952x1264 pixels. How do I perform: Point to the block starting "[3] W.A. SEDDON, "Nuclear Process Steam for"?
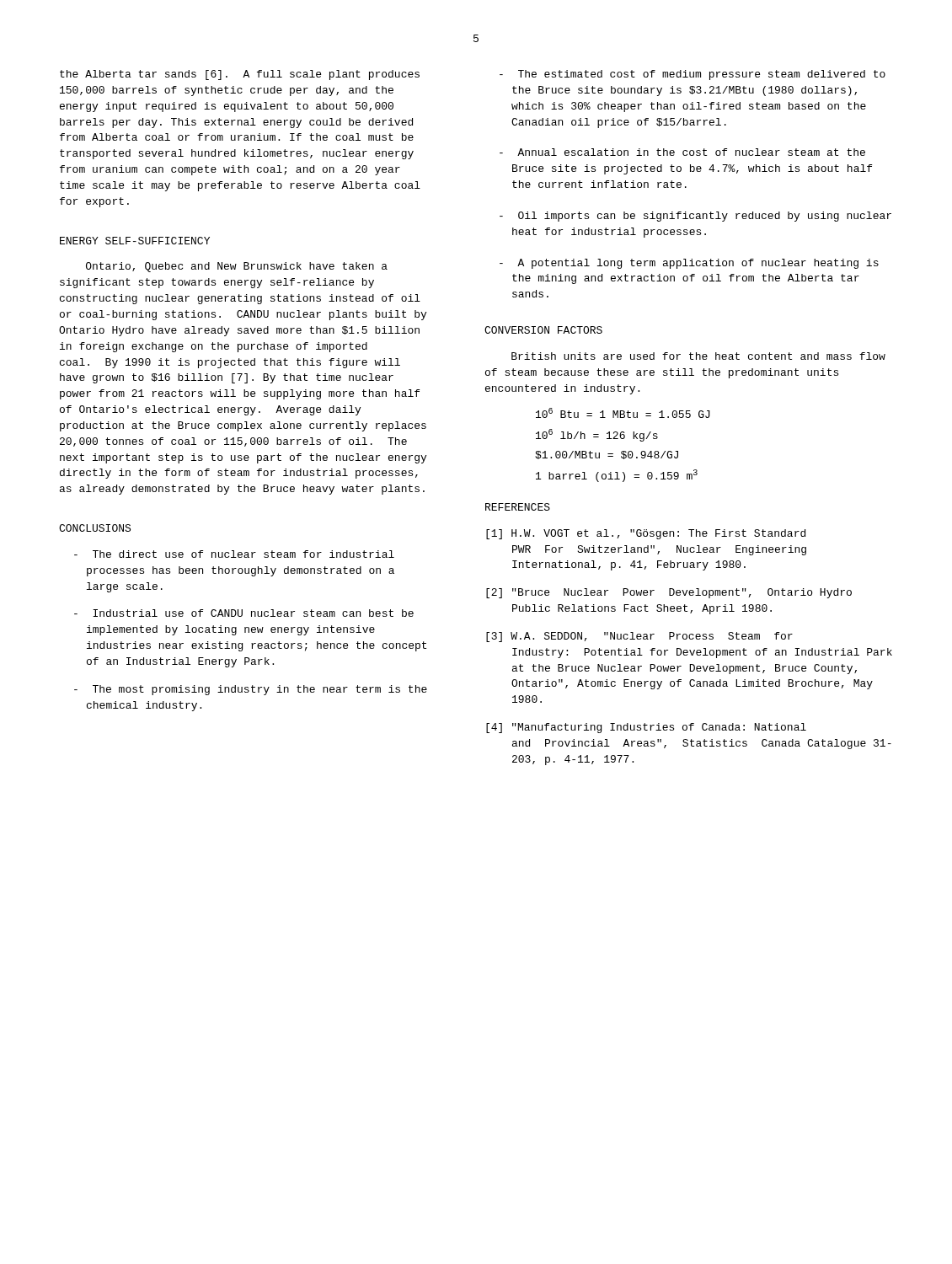688,668
